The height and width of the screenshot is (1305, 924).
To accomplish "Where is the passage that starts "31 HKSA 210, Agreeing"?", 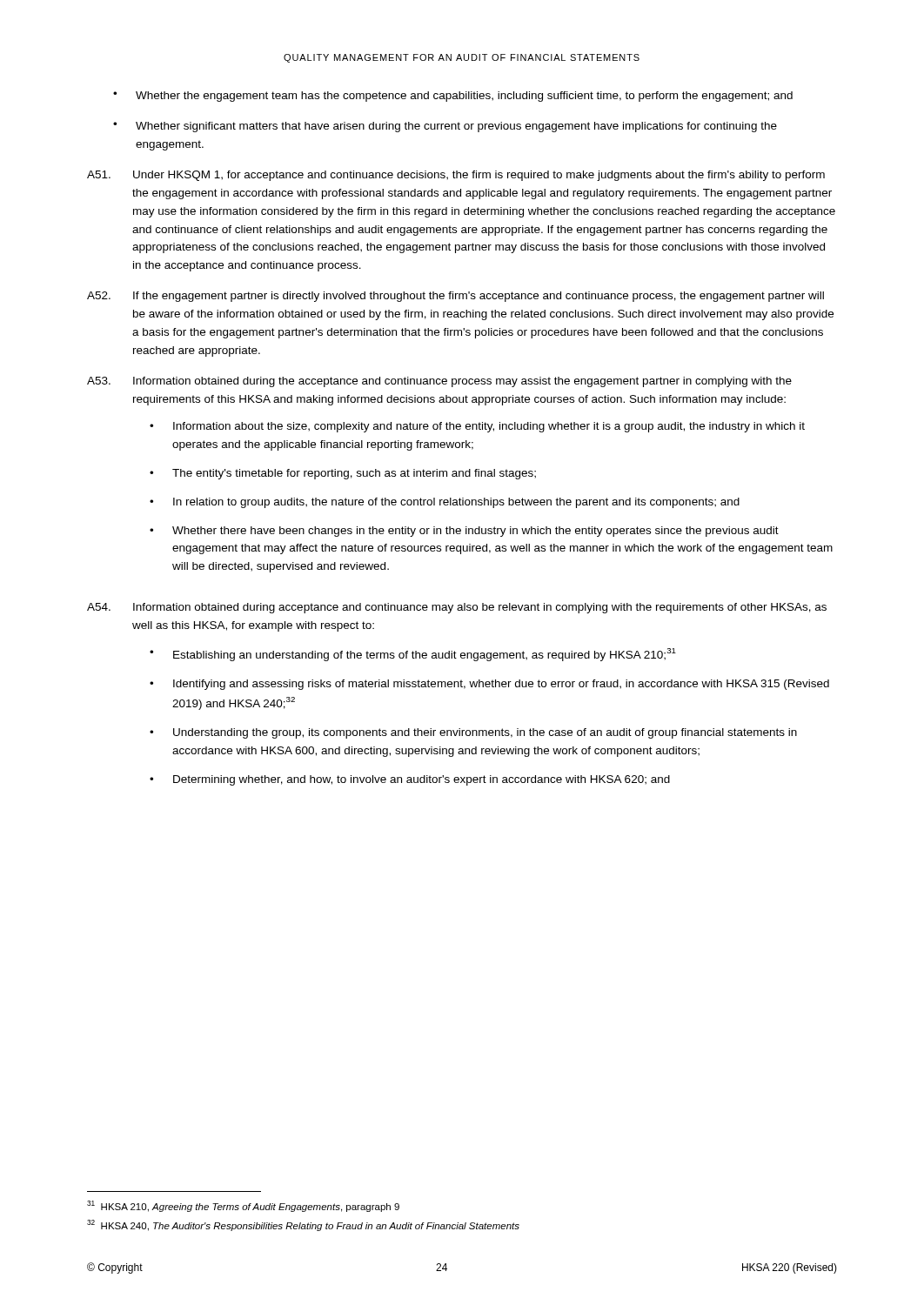I will (243, 1206).
